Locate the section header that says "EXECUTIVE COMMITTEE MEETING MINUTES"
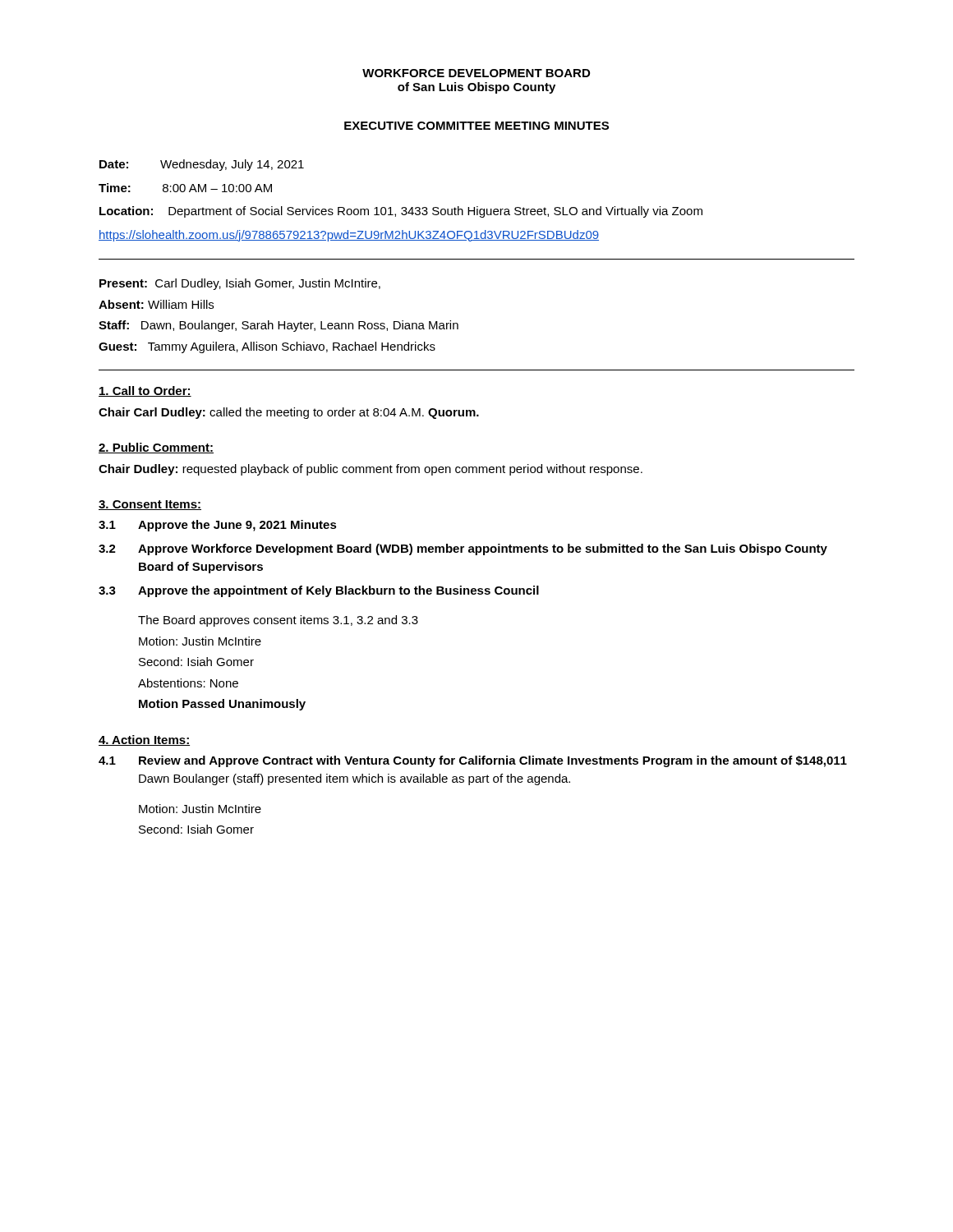Screen dimensions: 1232x953 point(476,125)
